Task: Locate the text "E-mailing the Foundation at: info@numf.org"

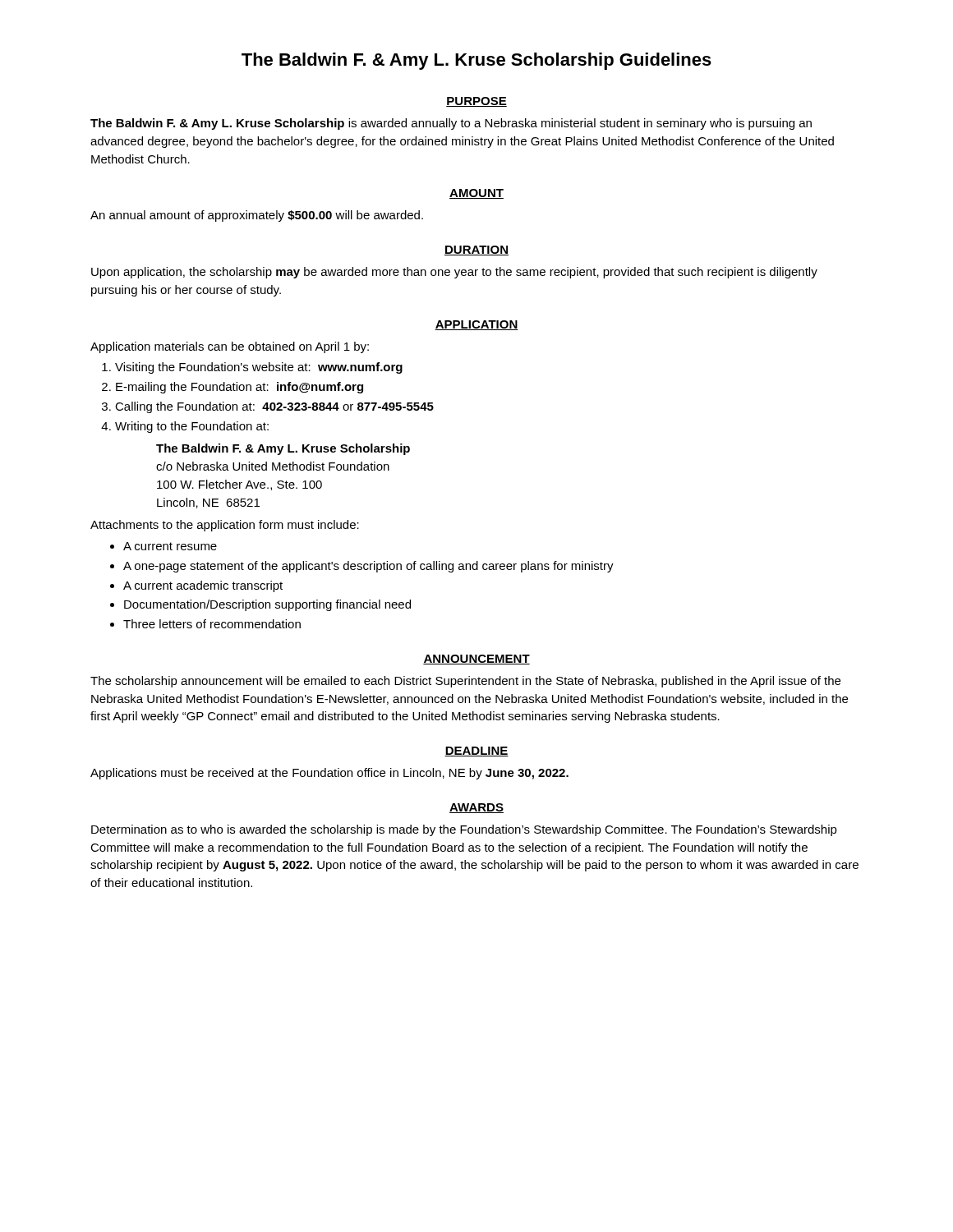Action: (x=240, y=386)
